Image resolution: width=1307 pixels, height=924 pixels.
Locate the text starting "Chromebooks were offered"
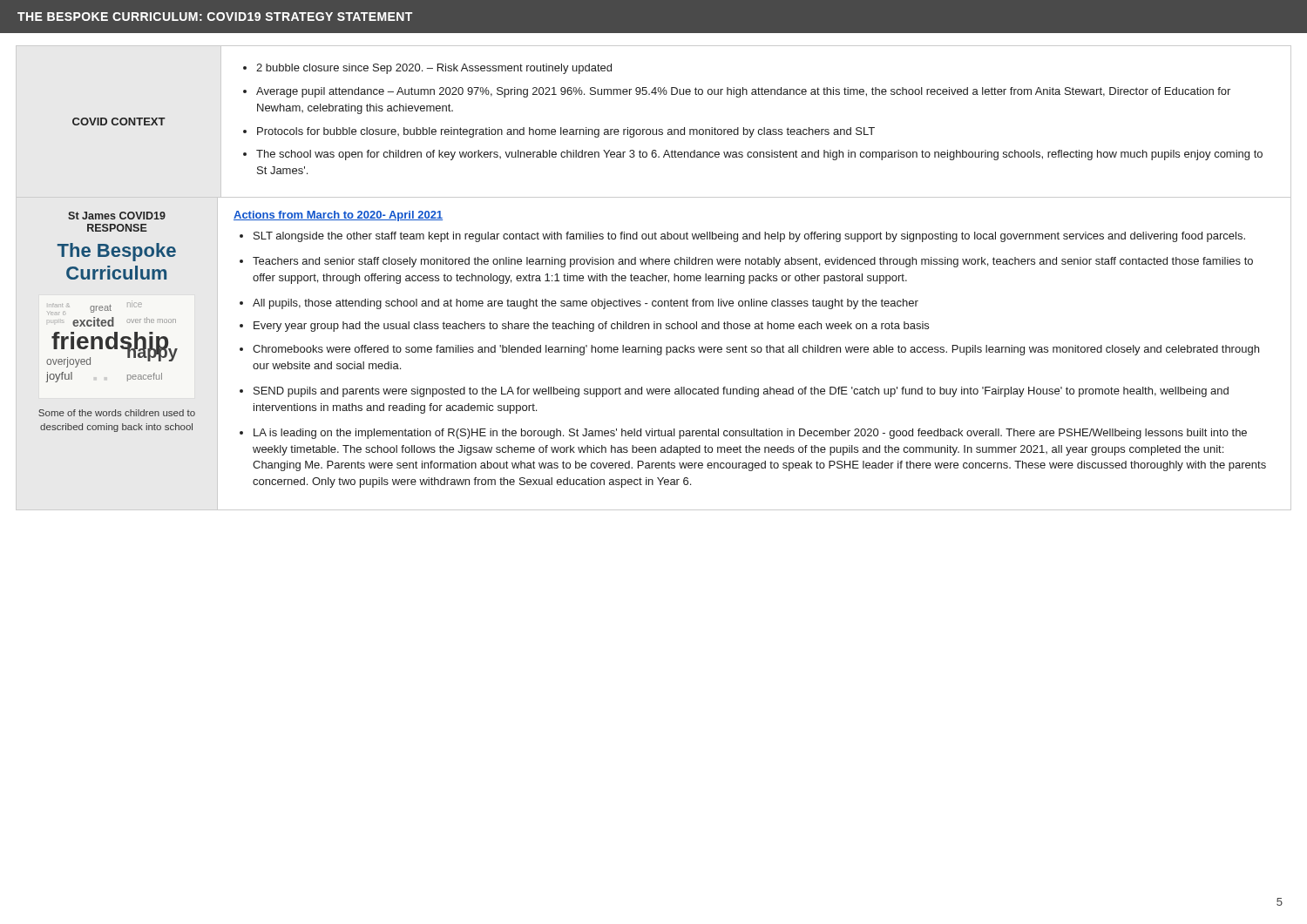pyautogui.click(x=756, y=357)
